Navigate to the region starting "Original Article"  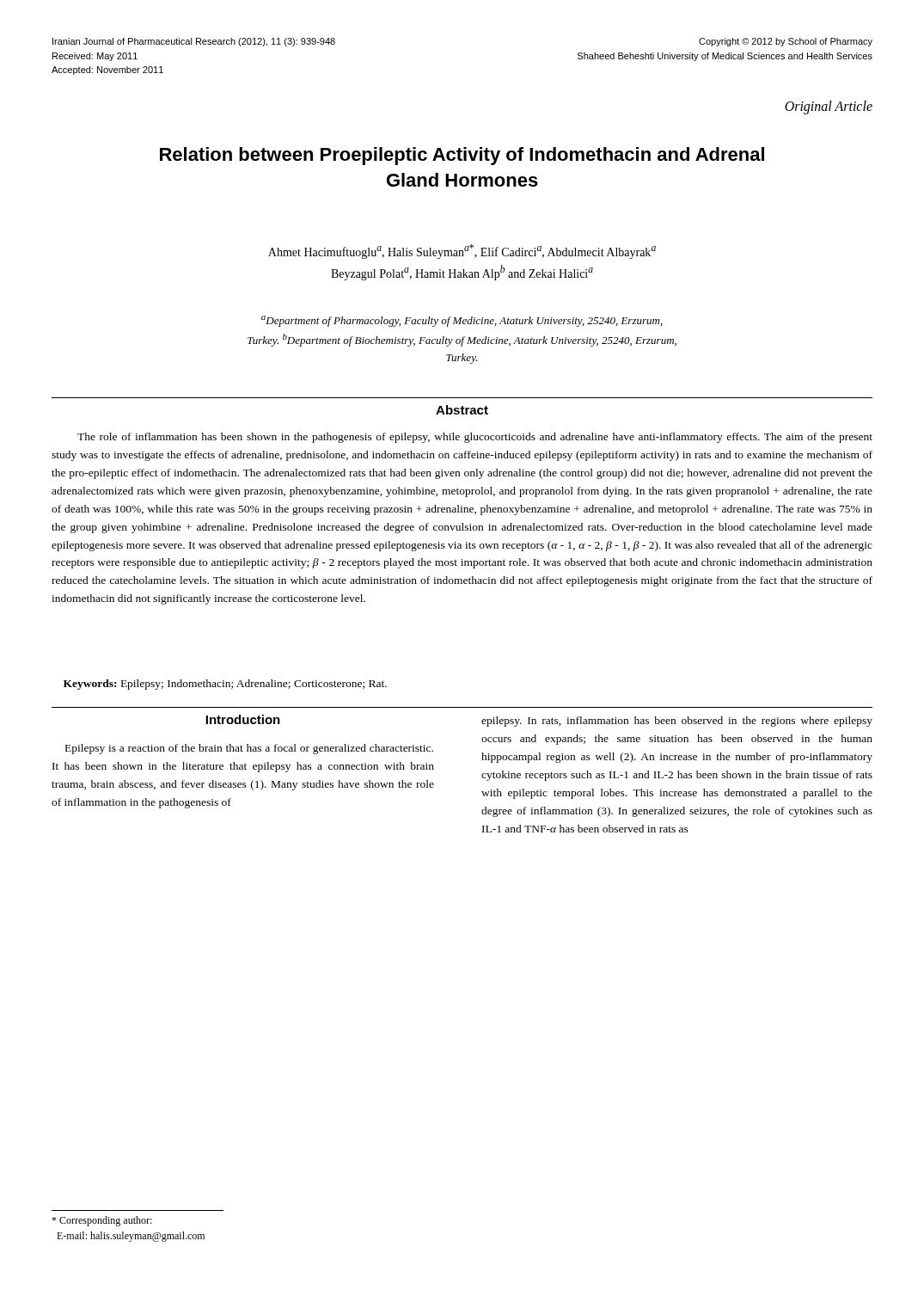pyautogui.click(x=828, y=106)
